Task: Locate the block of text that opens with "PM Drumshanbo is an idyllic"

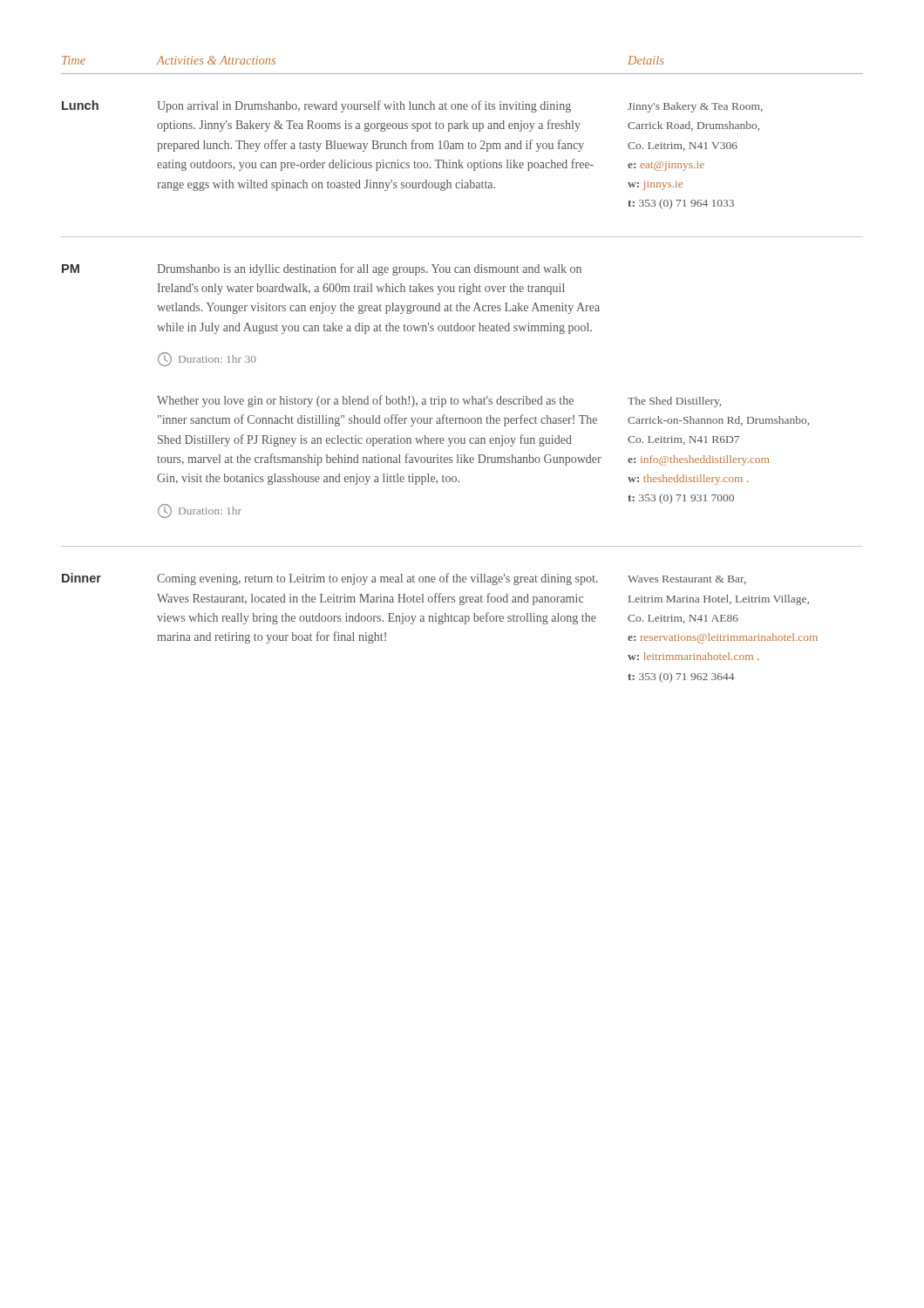Action: pos(462,316)
